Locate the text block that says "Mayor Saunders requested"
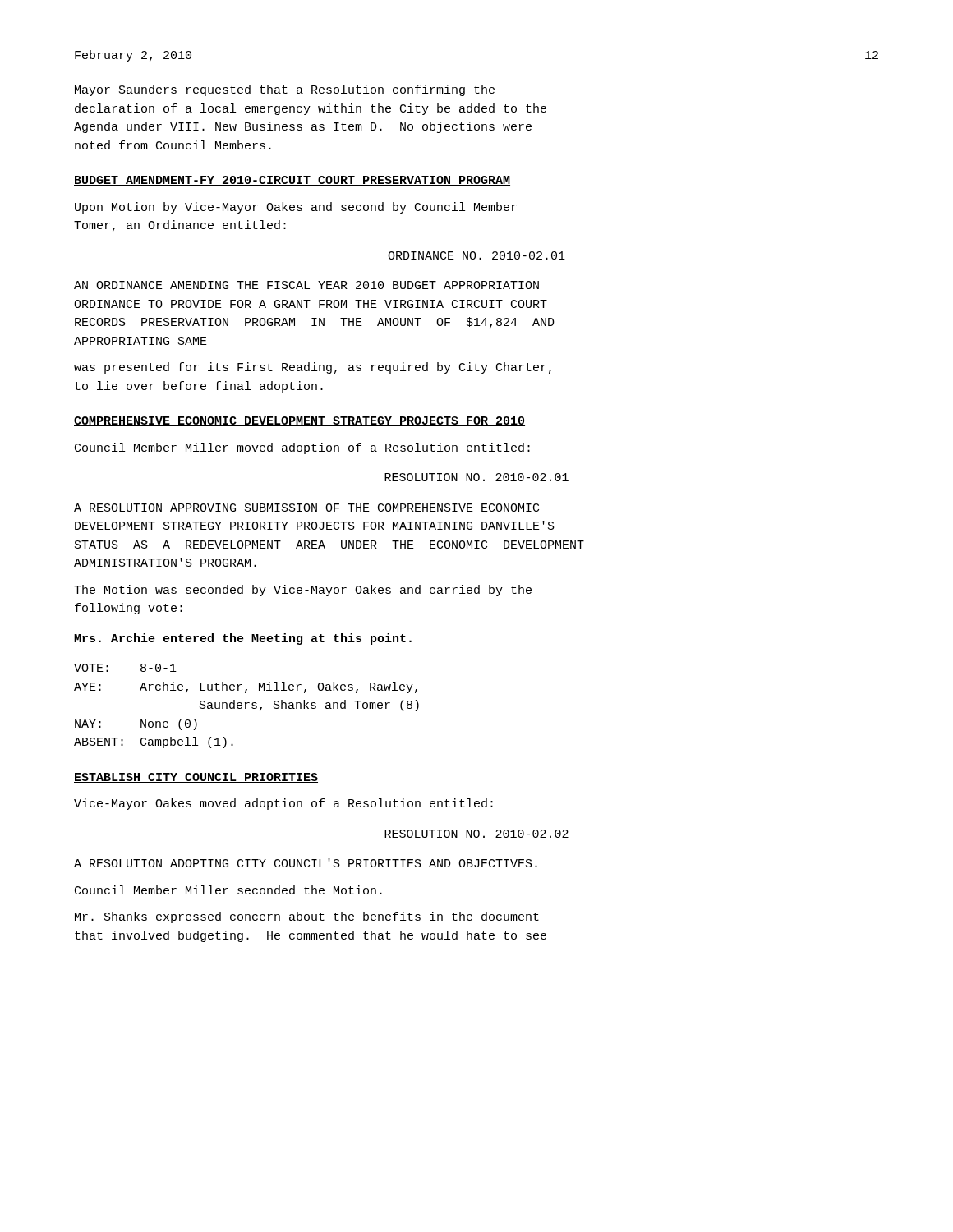This screenshot has width=953, height=1232. tap(311, 118)
